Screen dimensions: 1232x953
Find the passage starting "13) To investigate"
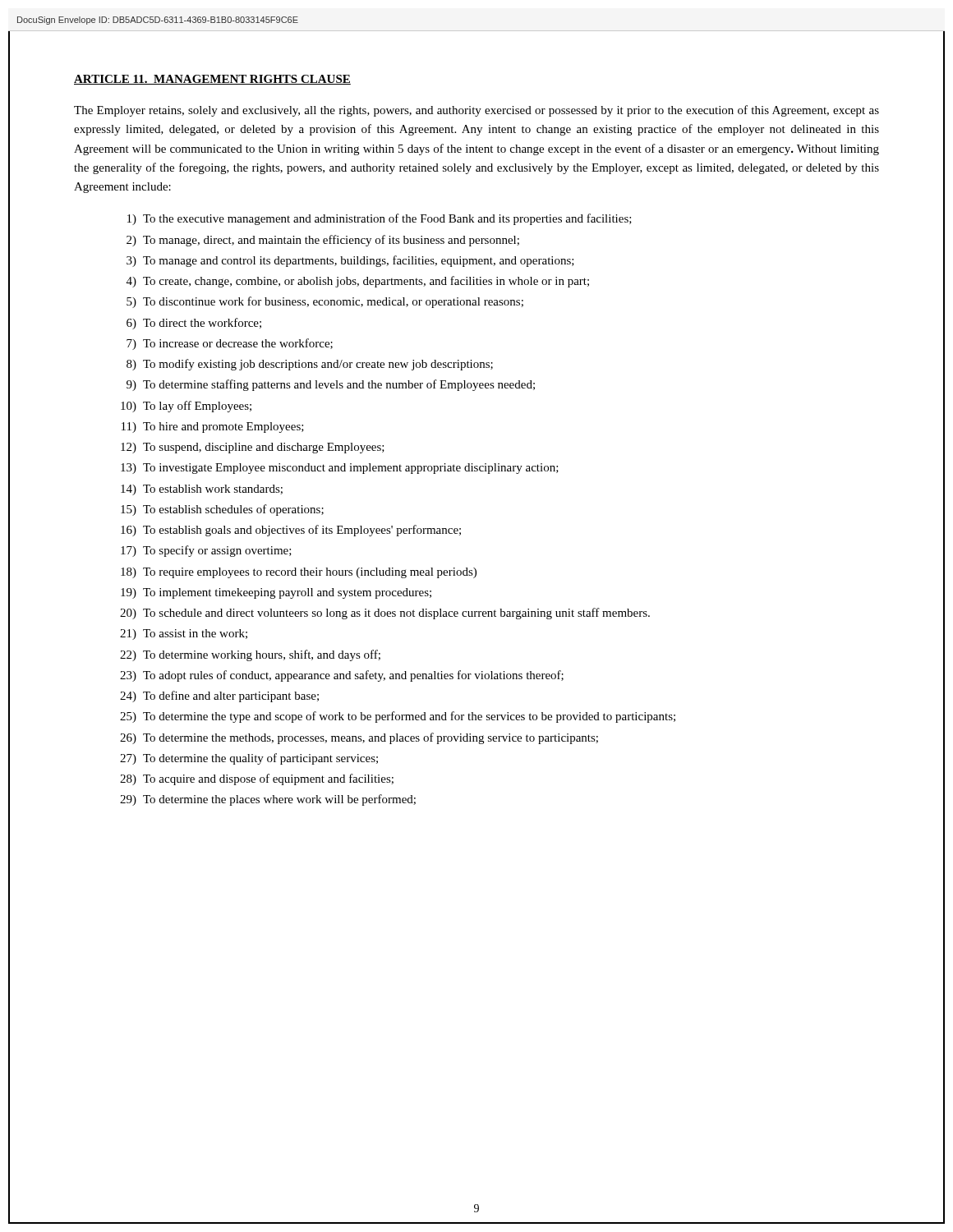[x=493, y=468]
